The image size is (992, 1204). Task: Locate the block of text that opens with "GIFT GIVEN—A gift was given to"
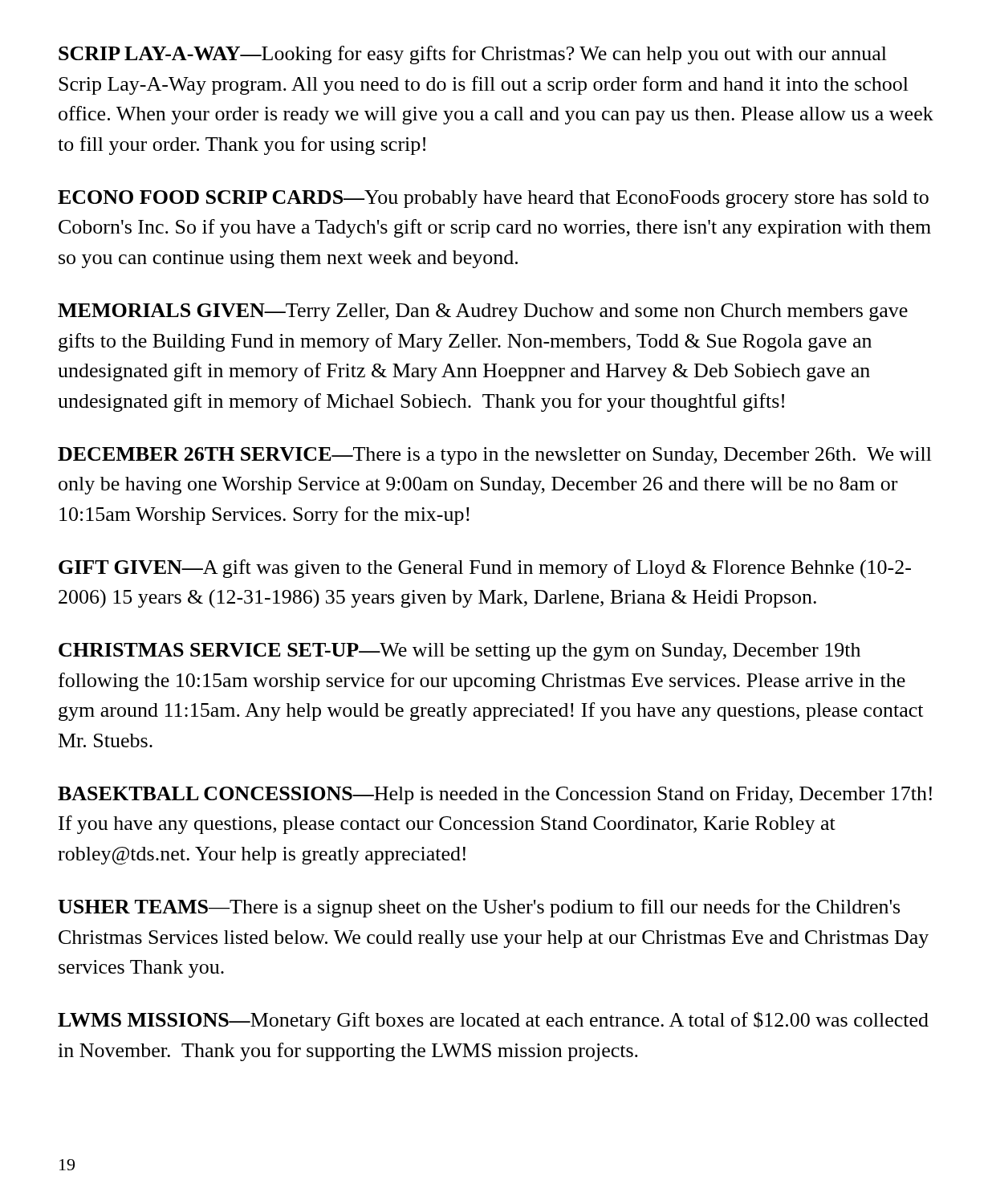(x=485, y=582)
